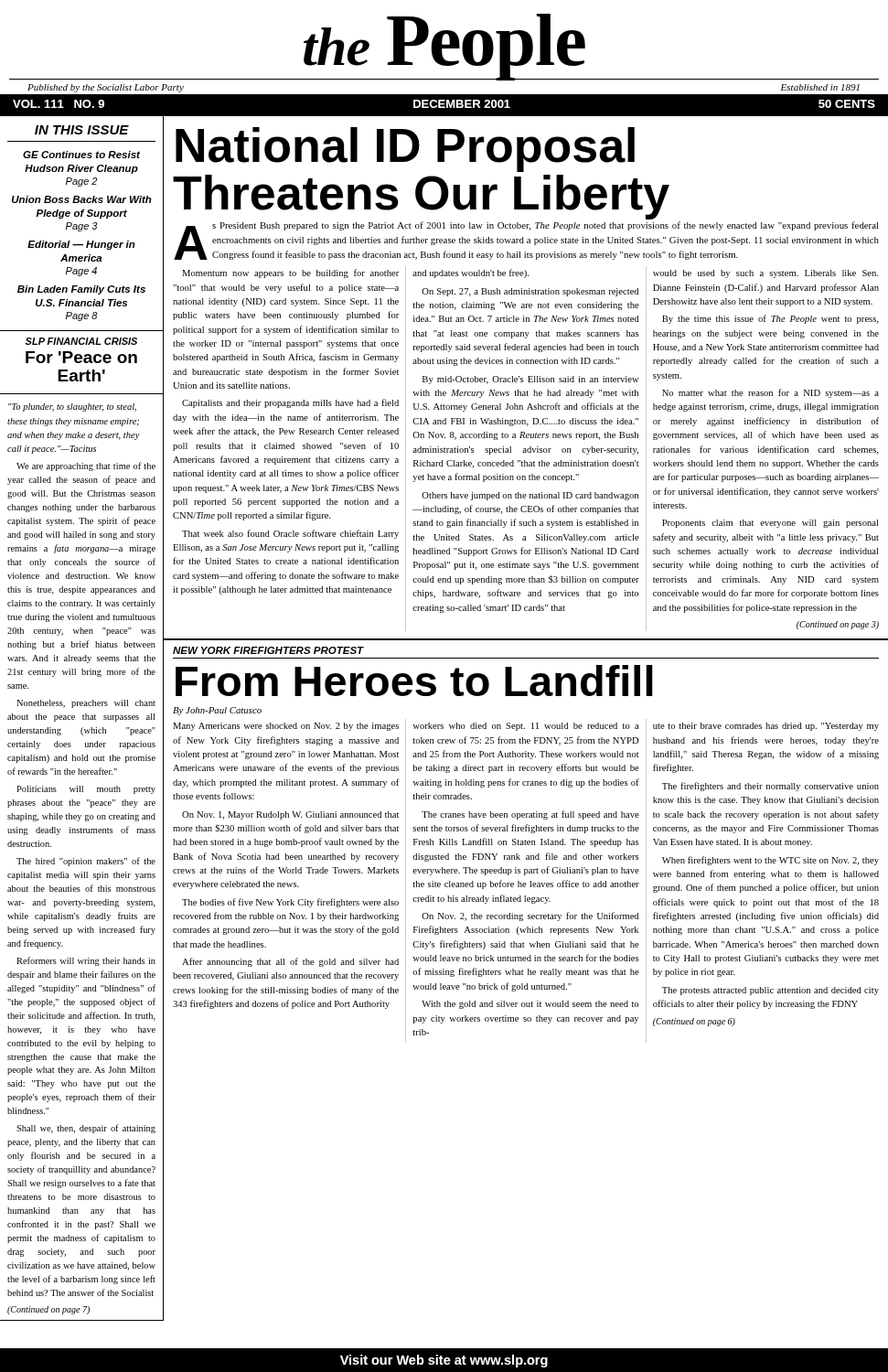The height and width of the screenshot is (1372, 888).
Task: Find the text block that says "and updates wouldn't be free). On Sept."
Action: [526, 440]
